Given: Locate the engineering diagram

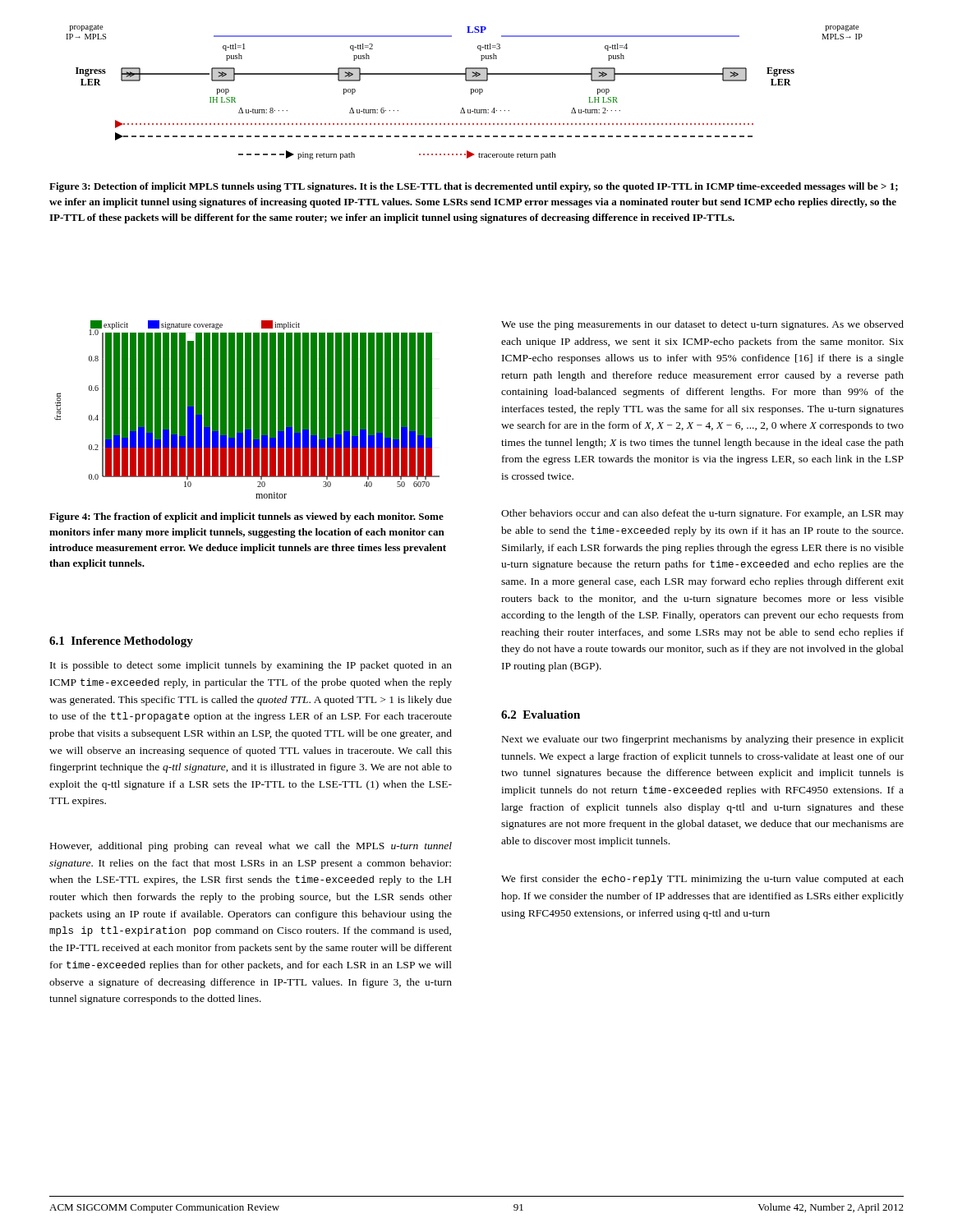Looking at the screenshot, I should pos(476,95).
